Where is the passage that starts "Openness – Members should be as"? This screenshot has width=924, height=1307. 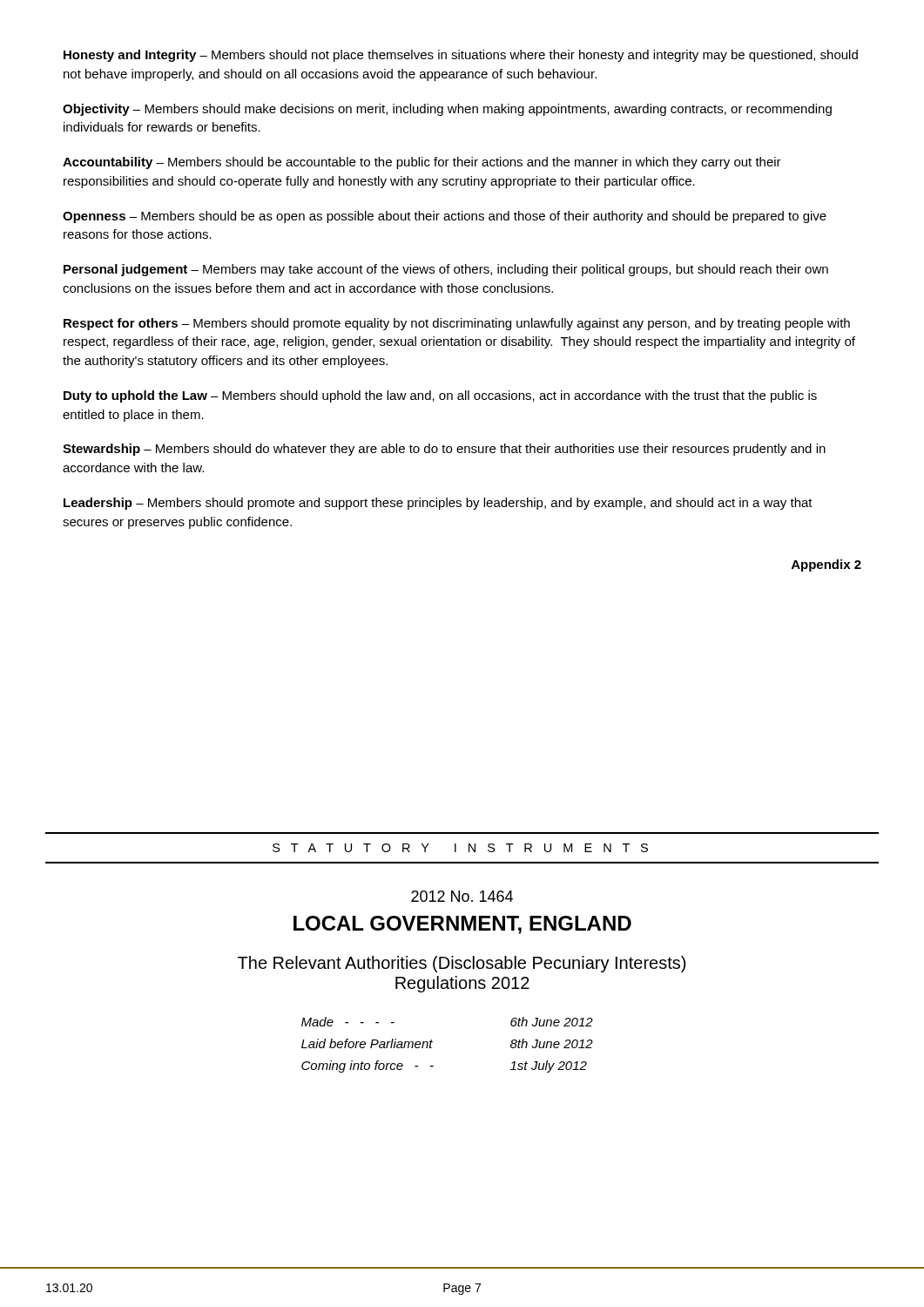point(445,225)
